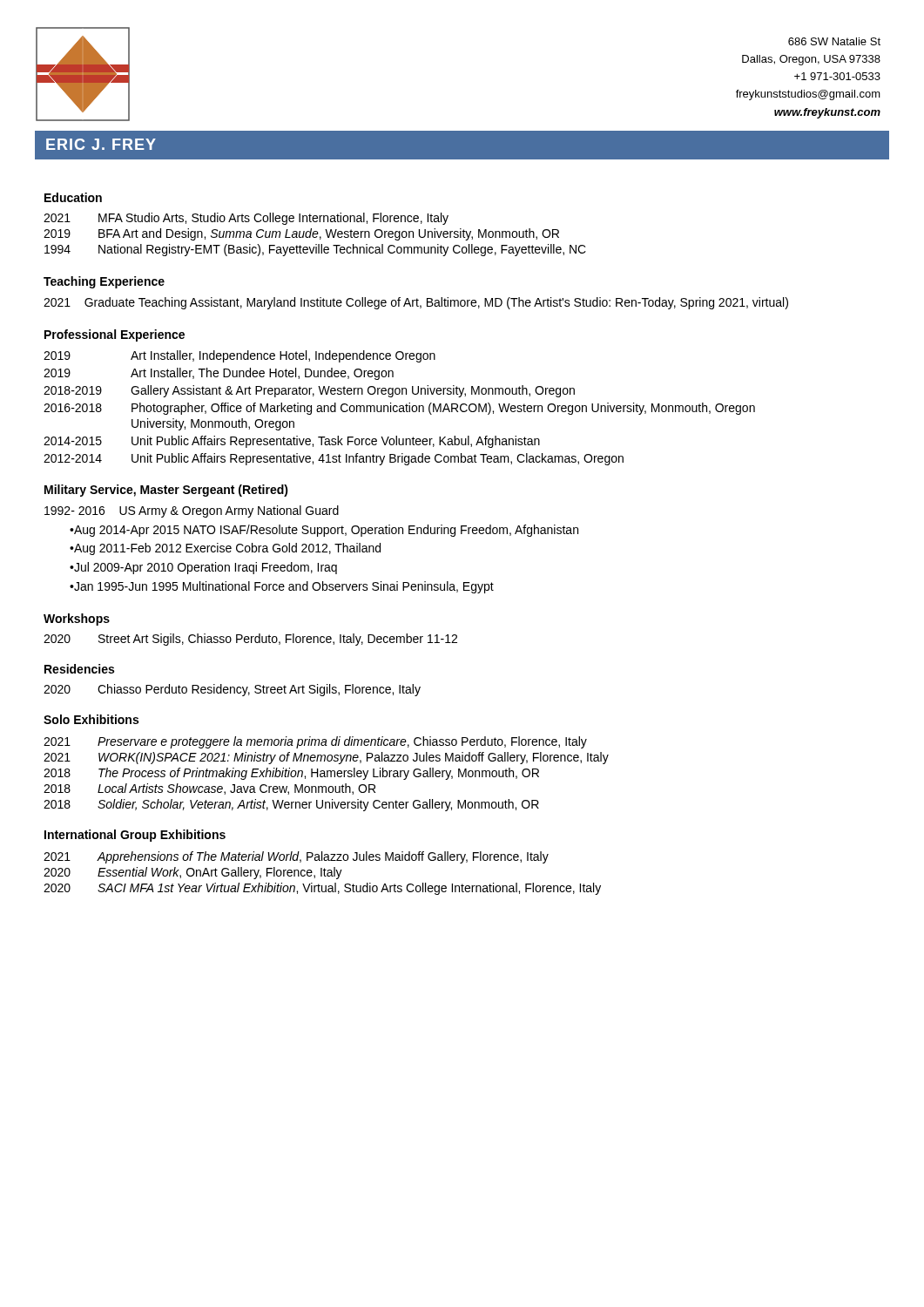Locate the block of text that opens with "2020 Chiasso Perduto Residency,"
Screen dimensions: 1307x924
click(x=232, y=690)
